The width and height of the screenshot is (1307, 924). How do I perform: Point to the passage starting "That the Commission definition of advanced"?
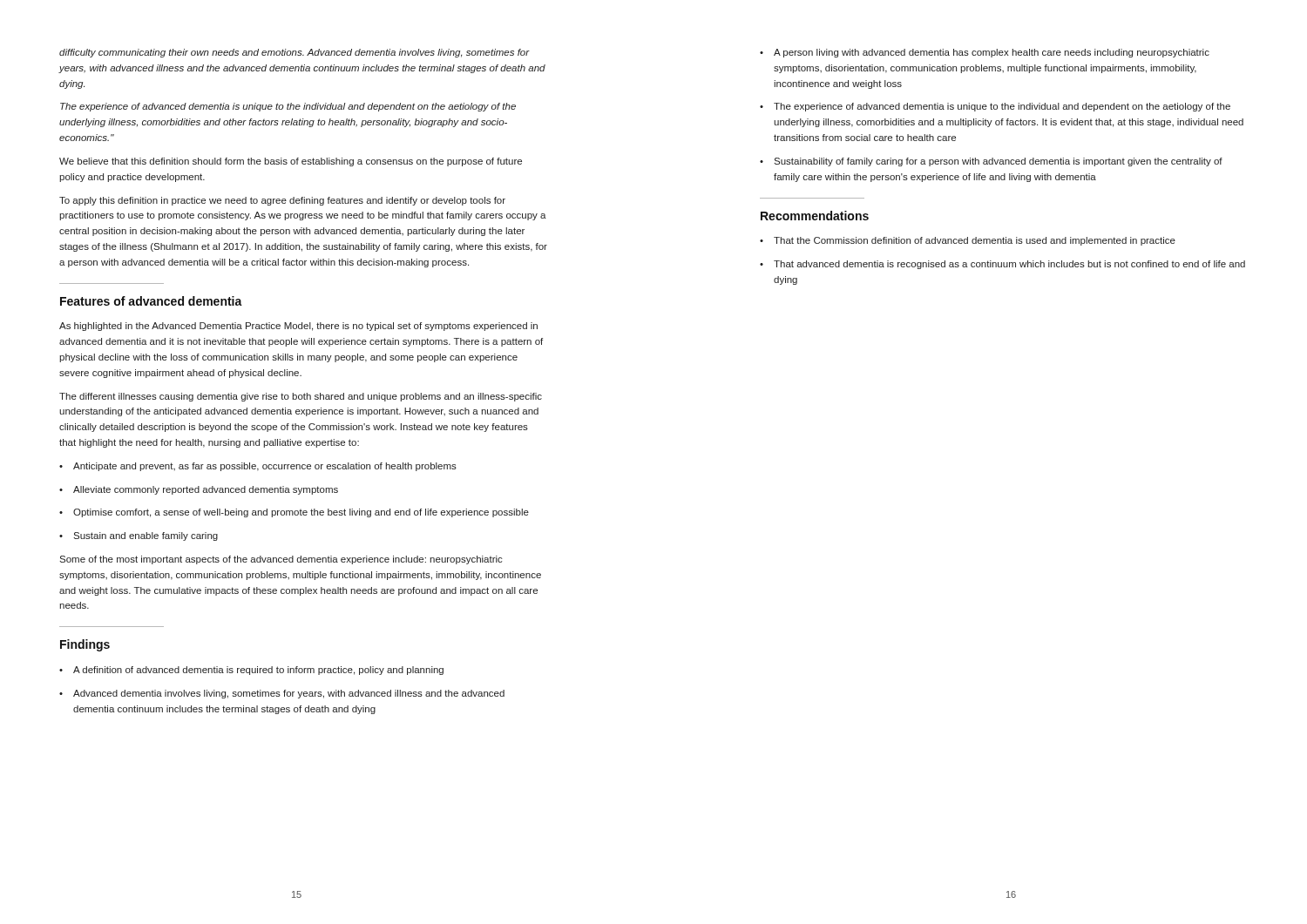point(1004,241)
